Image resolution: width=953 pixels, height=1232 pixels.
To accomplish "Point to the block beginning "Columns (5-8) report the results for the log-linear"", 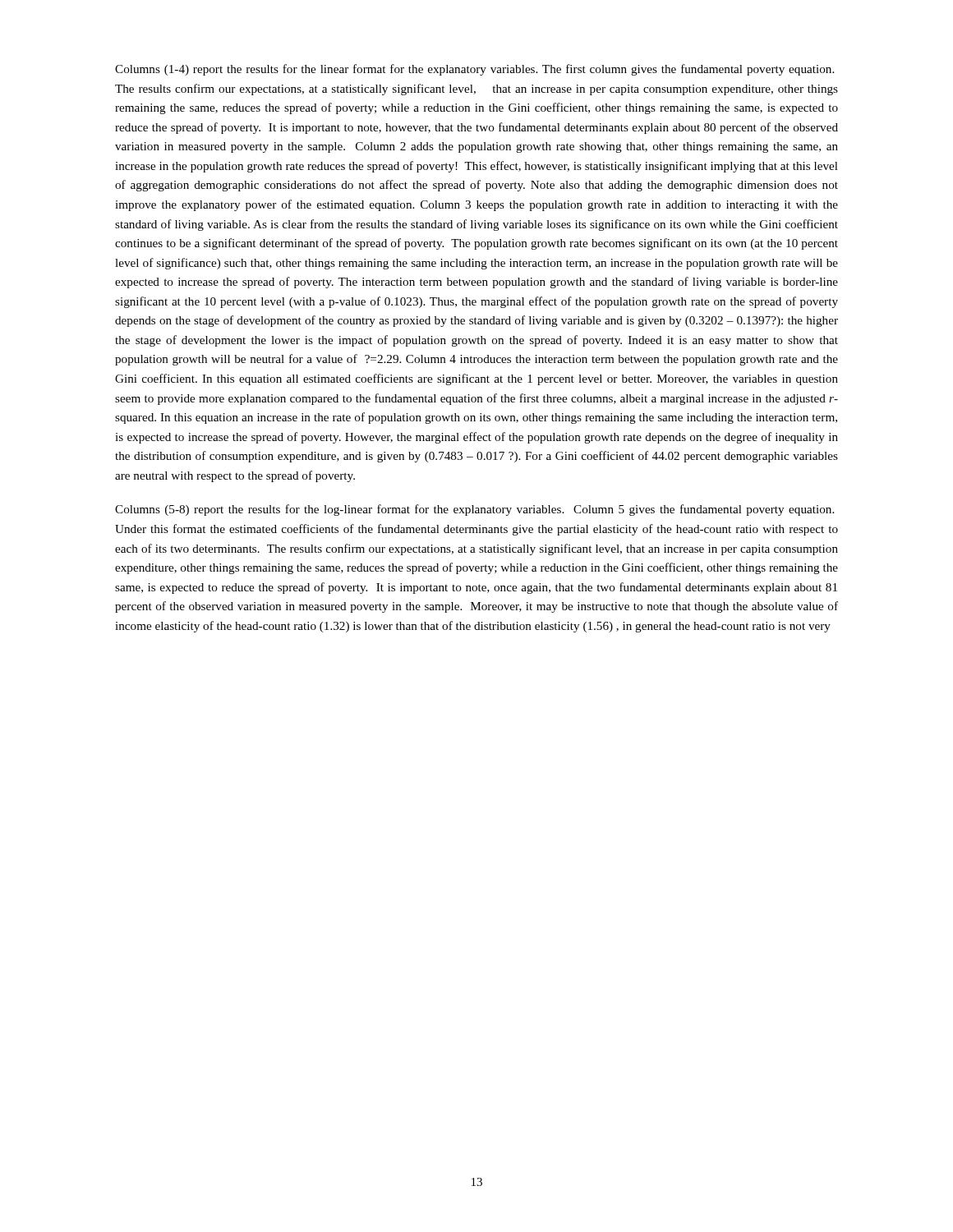I will point(476,567).
